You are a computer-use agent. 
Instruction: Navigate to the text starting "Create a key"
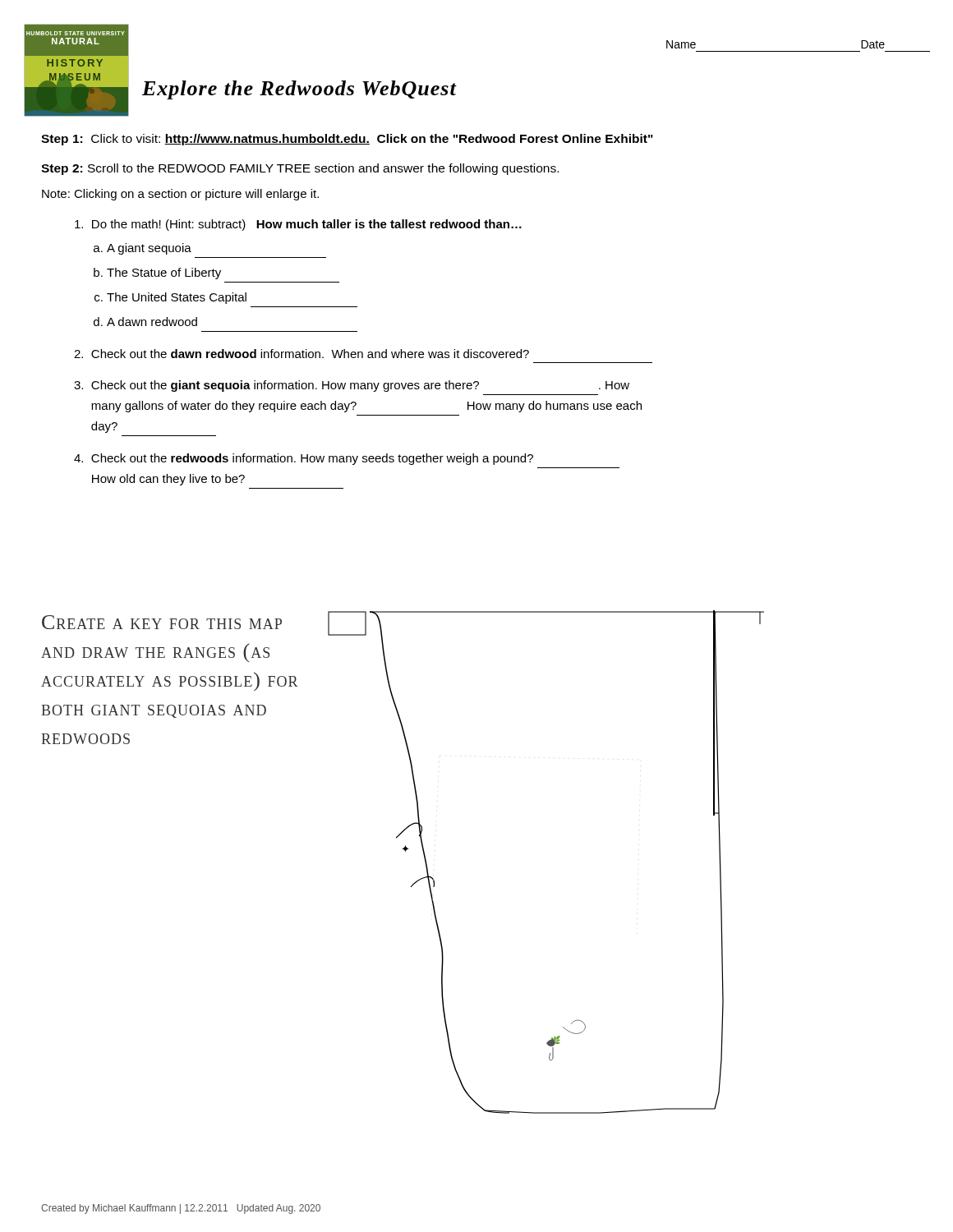tap(170, 680)
